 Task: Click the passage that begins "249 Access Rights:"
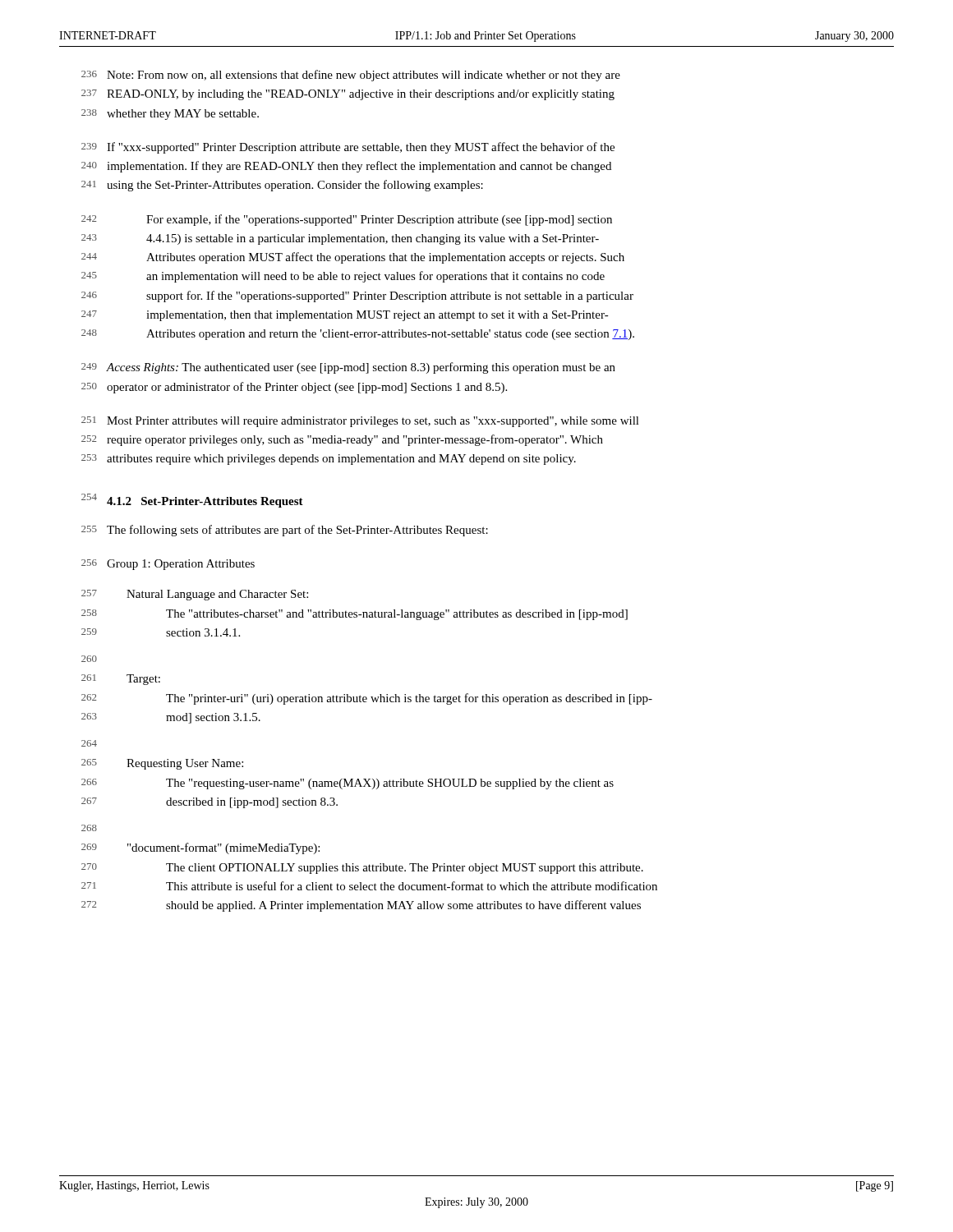pyautogui.click(x=476, y=377)
